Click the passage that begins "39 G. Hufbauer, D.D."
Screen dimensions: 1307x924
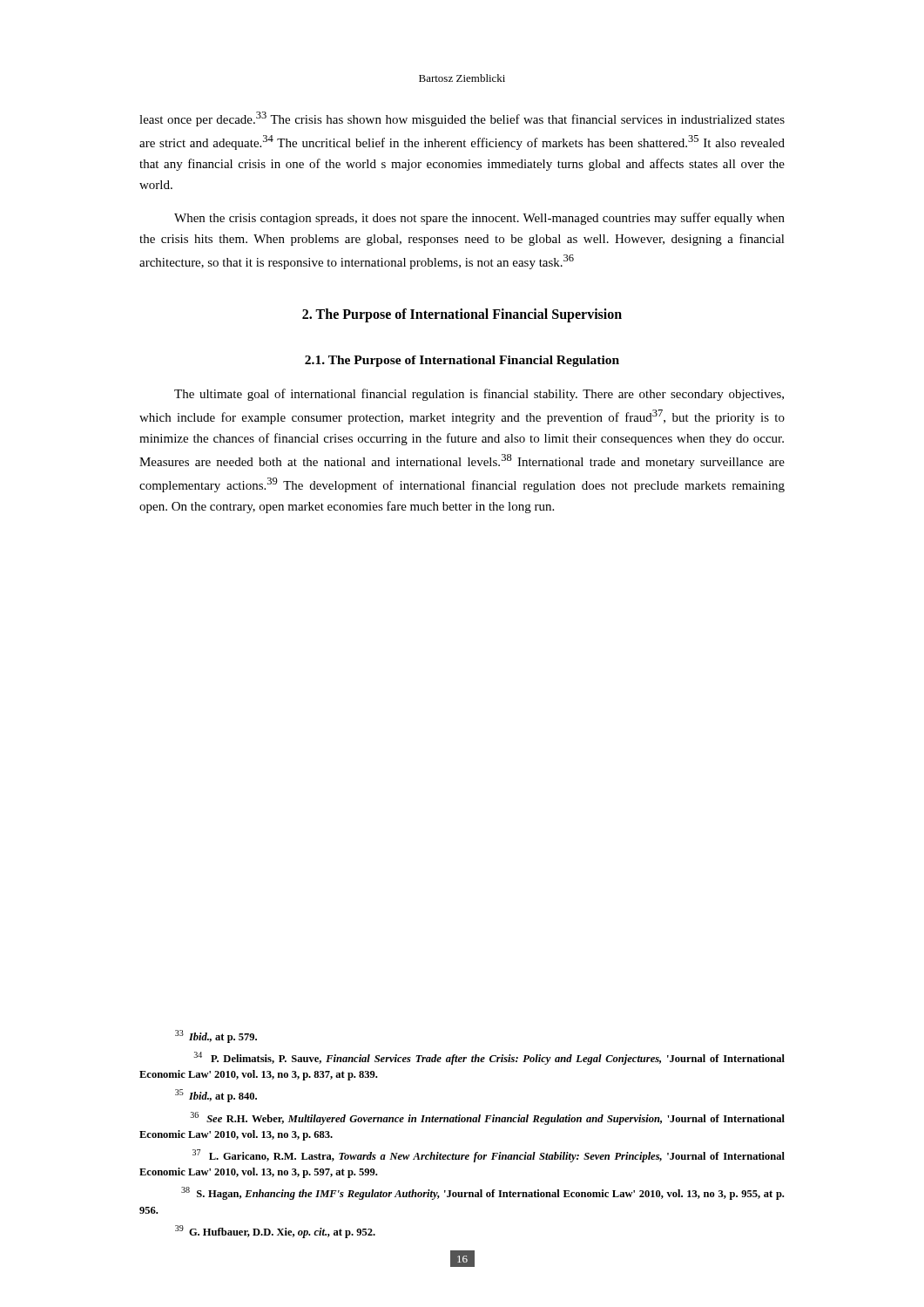click(257, 1231)
